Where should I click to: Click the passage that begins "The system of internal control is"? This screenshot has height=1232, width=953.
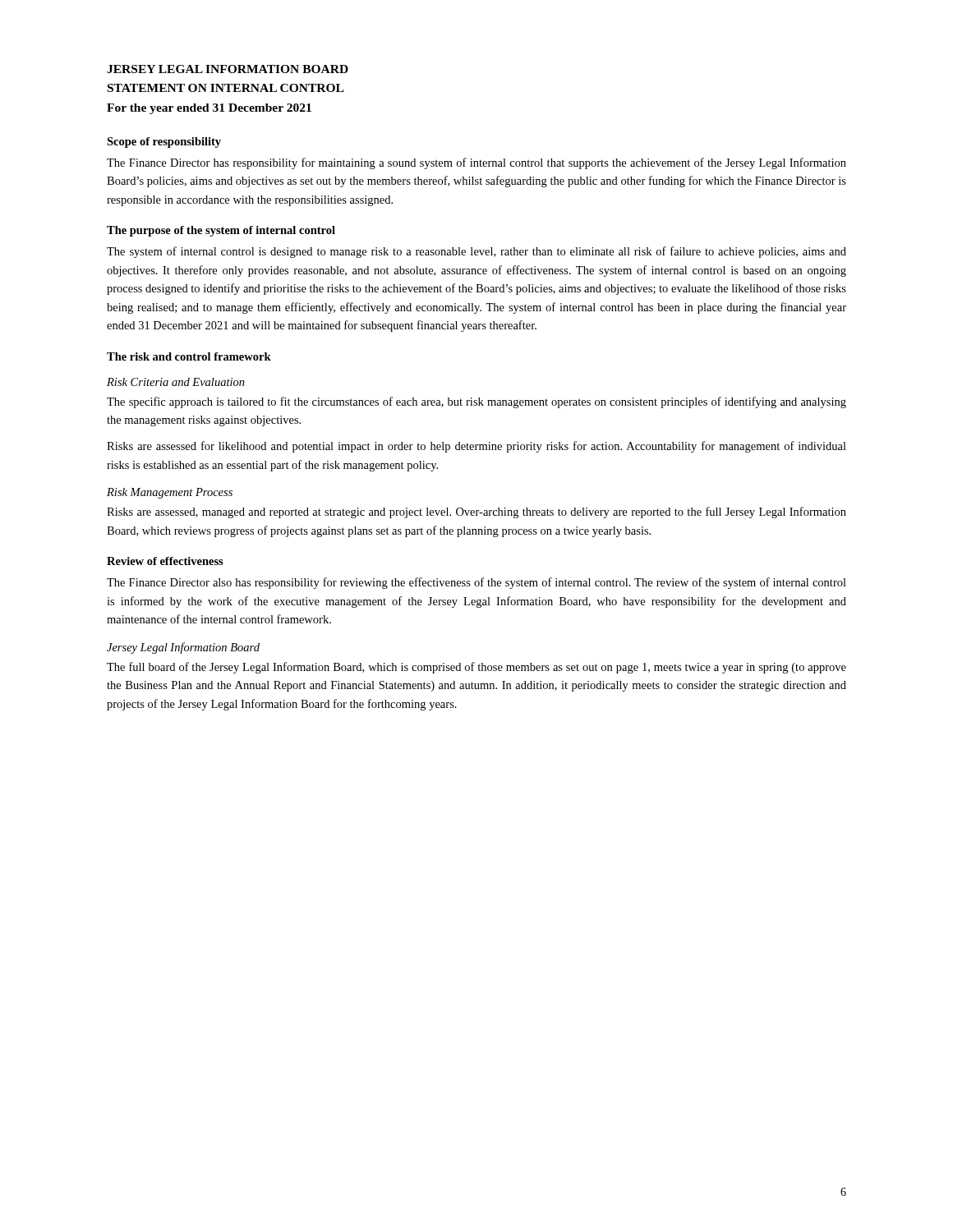tap(476, 288)
